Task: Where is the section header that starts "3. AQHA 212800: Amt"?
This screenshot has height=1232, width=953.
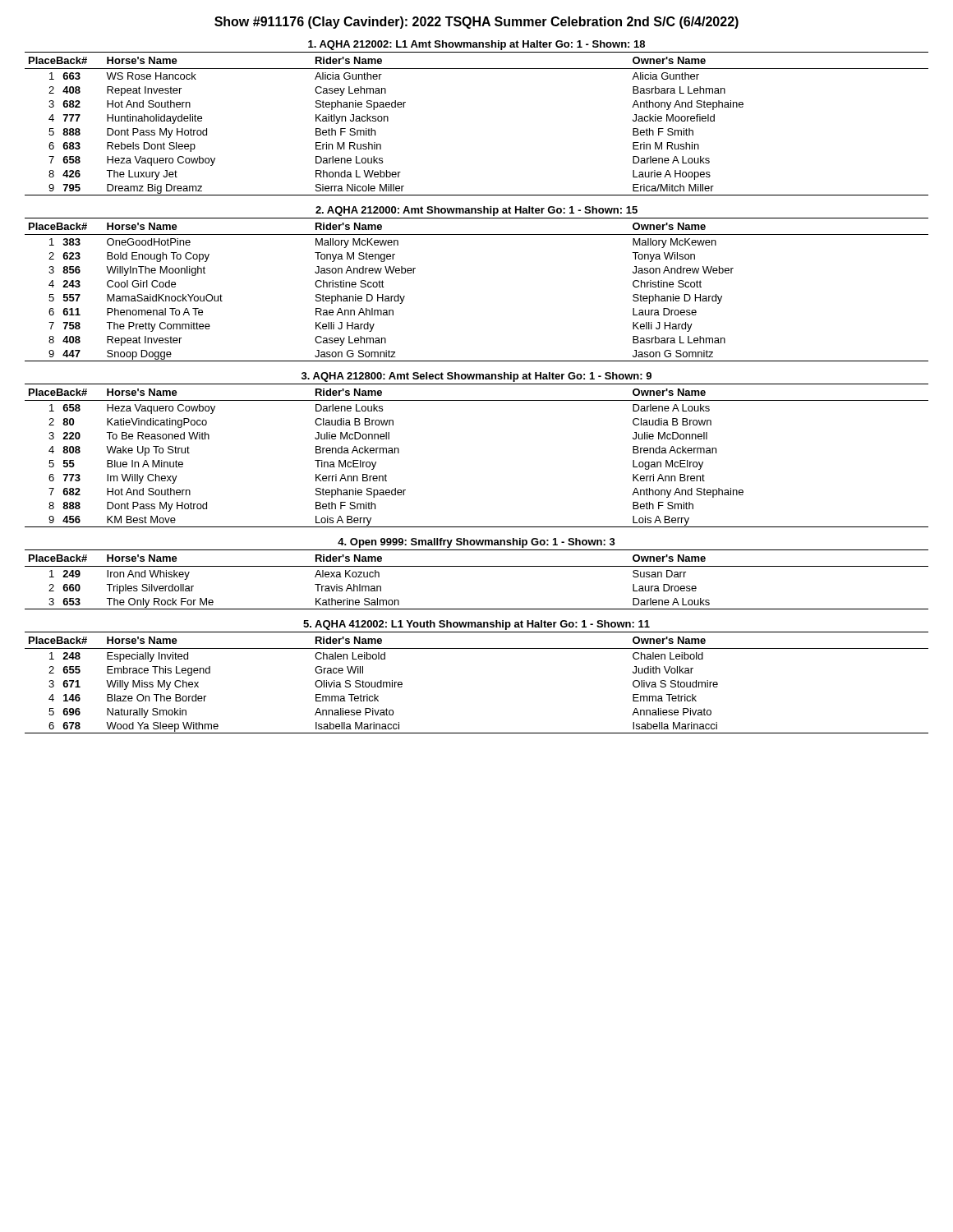Action: click(x=476, y=376)
